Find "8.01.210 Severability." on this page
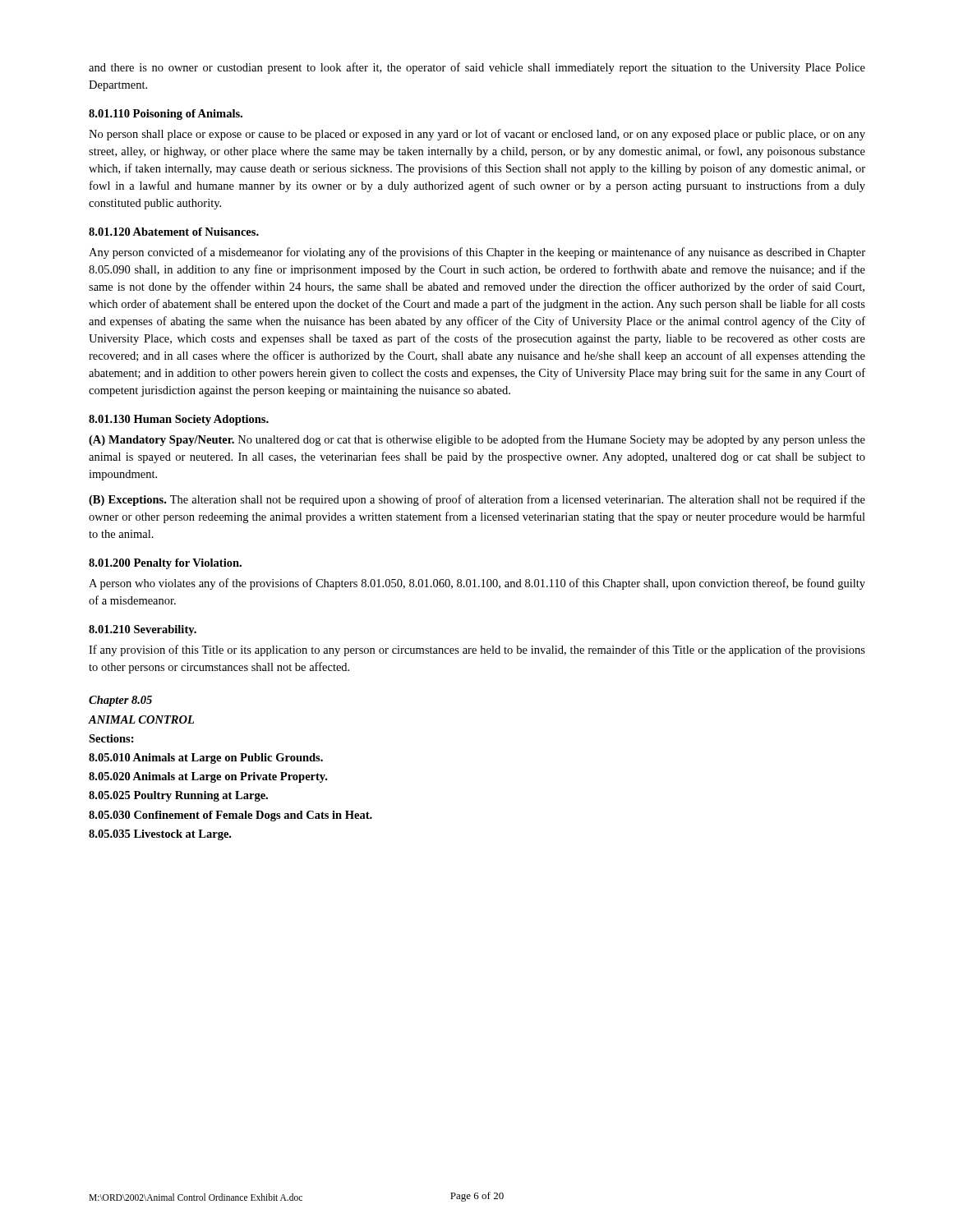Viewport: 954px width, 1232px height. coord(143,630)
